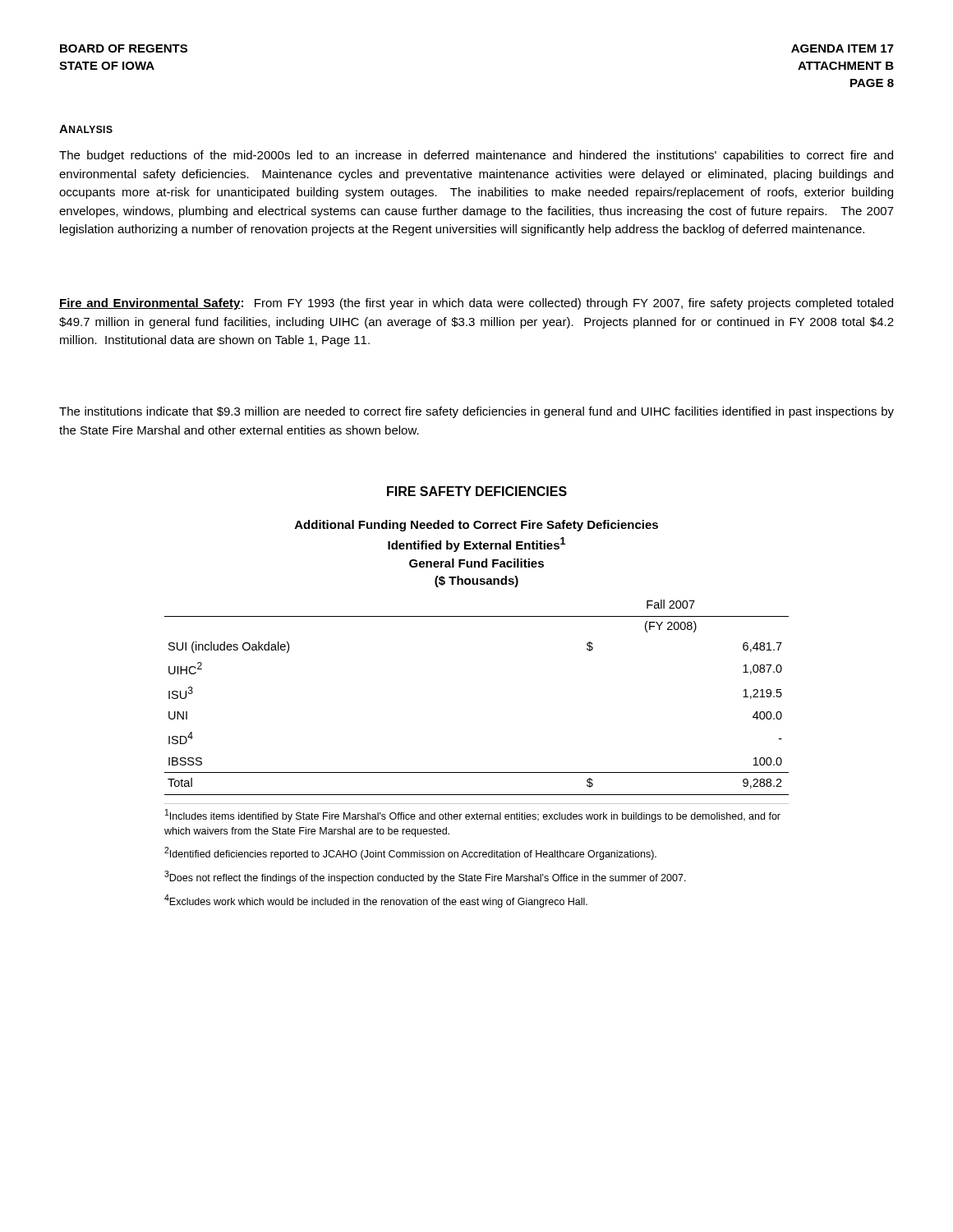Where is the passage that starts "2Identified deficiencies reported to JCAHO (Joint"?

pyautogui.click(x=411, y=853)
